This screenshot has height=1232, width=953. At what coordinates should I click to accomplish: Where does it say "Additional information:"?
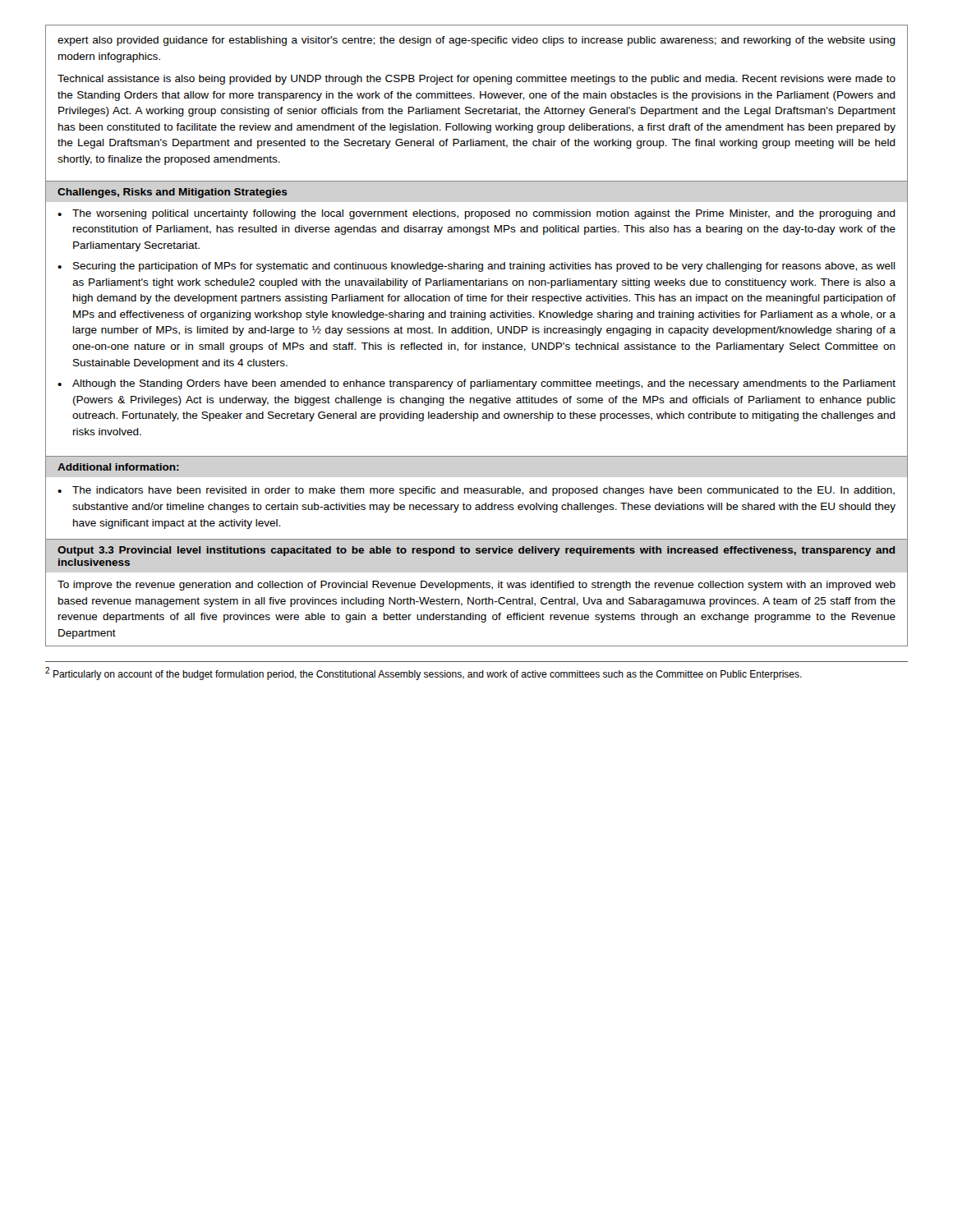[x=118, y=467]
